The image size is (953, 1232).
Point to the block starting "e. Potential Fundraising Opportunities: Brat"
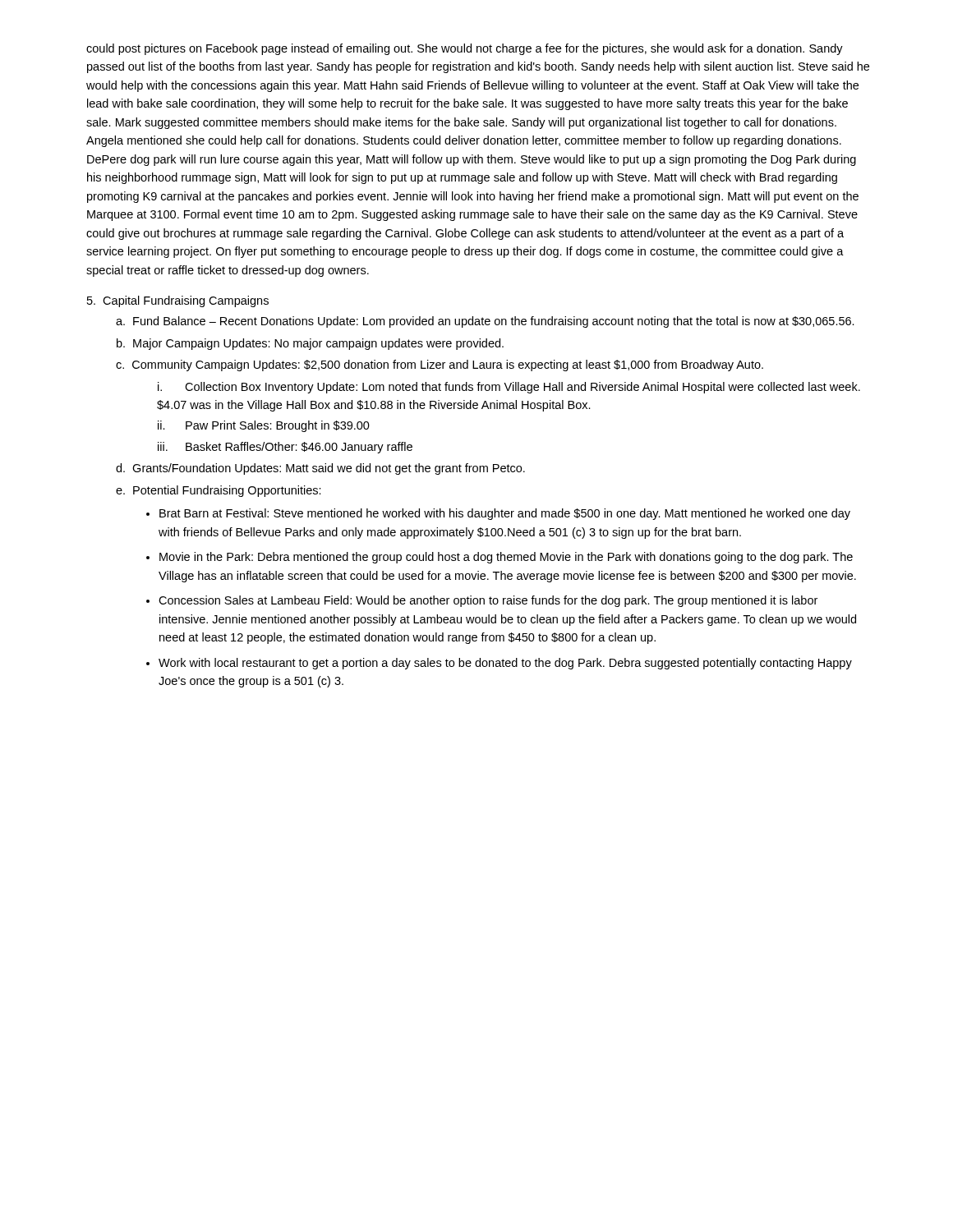tap(493, 586)
